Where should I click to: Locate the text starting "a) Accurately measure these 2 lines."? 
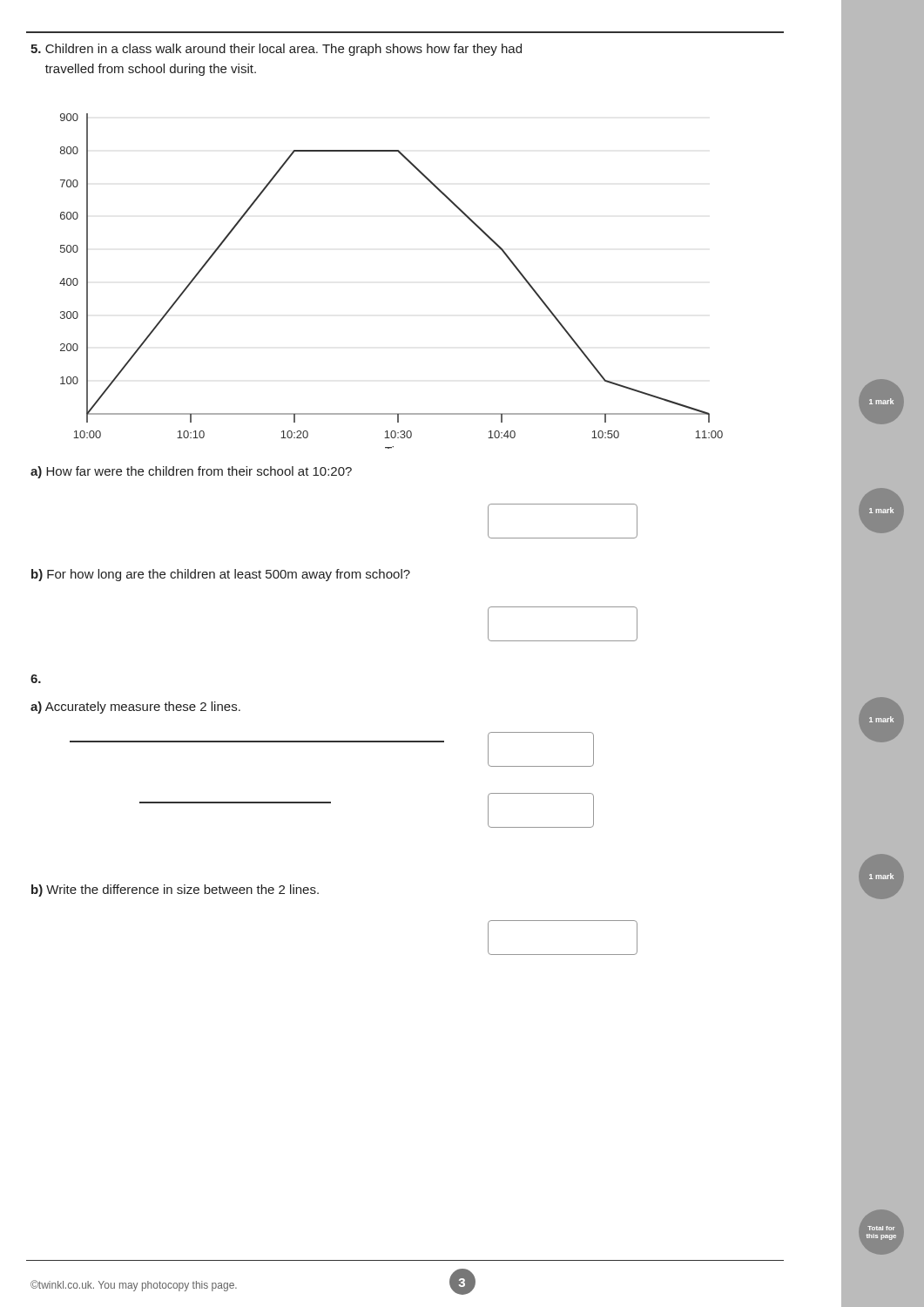[136, 706]
